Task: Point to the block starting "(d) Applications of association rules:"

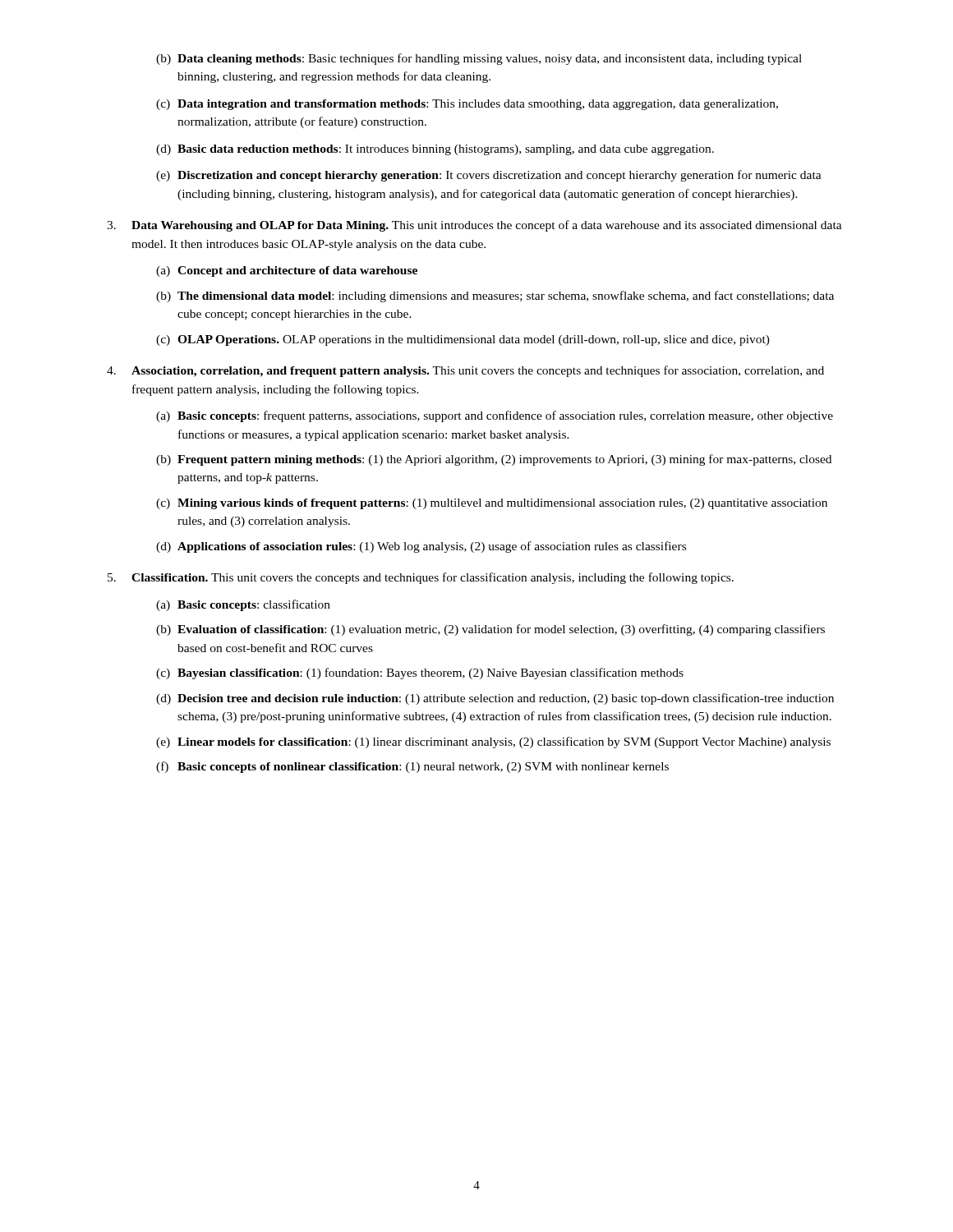Action: pyautogui.click(x=421, y=546)
